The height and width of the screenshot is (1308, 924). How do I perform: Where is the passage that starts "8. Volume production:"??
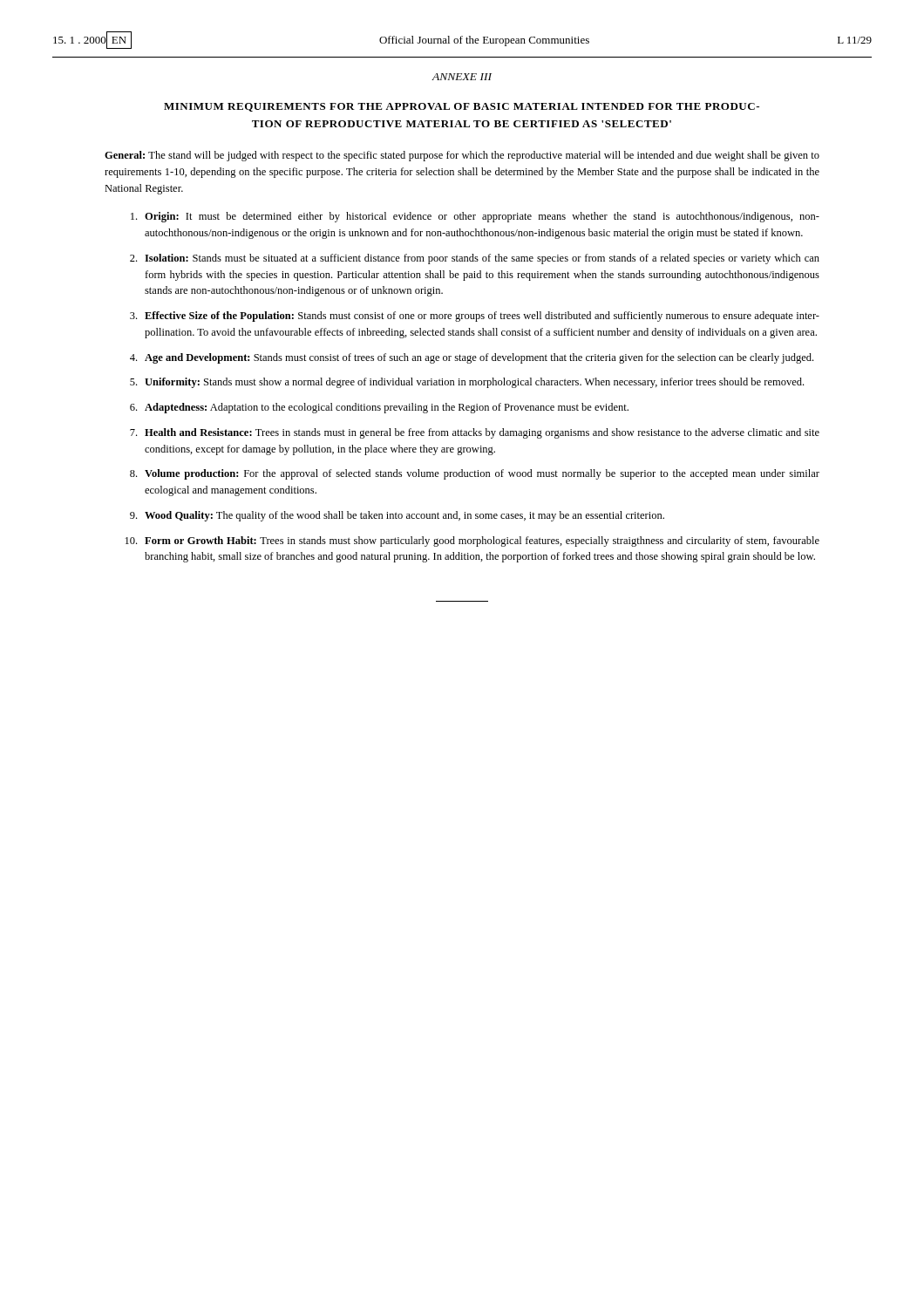(x=462, y=482)
